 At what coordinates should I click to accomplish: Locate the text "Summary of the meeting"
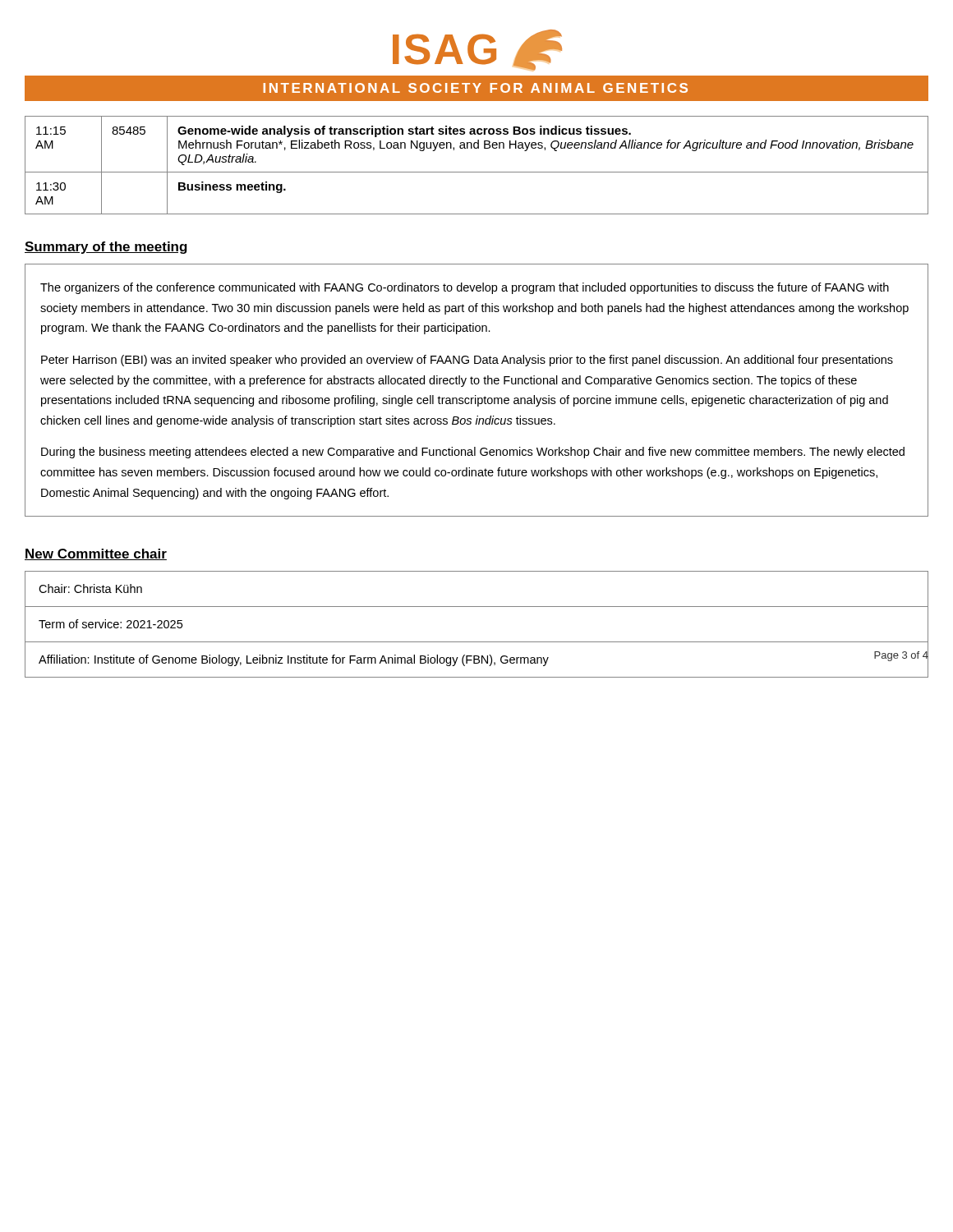(x=106, y=247)
